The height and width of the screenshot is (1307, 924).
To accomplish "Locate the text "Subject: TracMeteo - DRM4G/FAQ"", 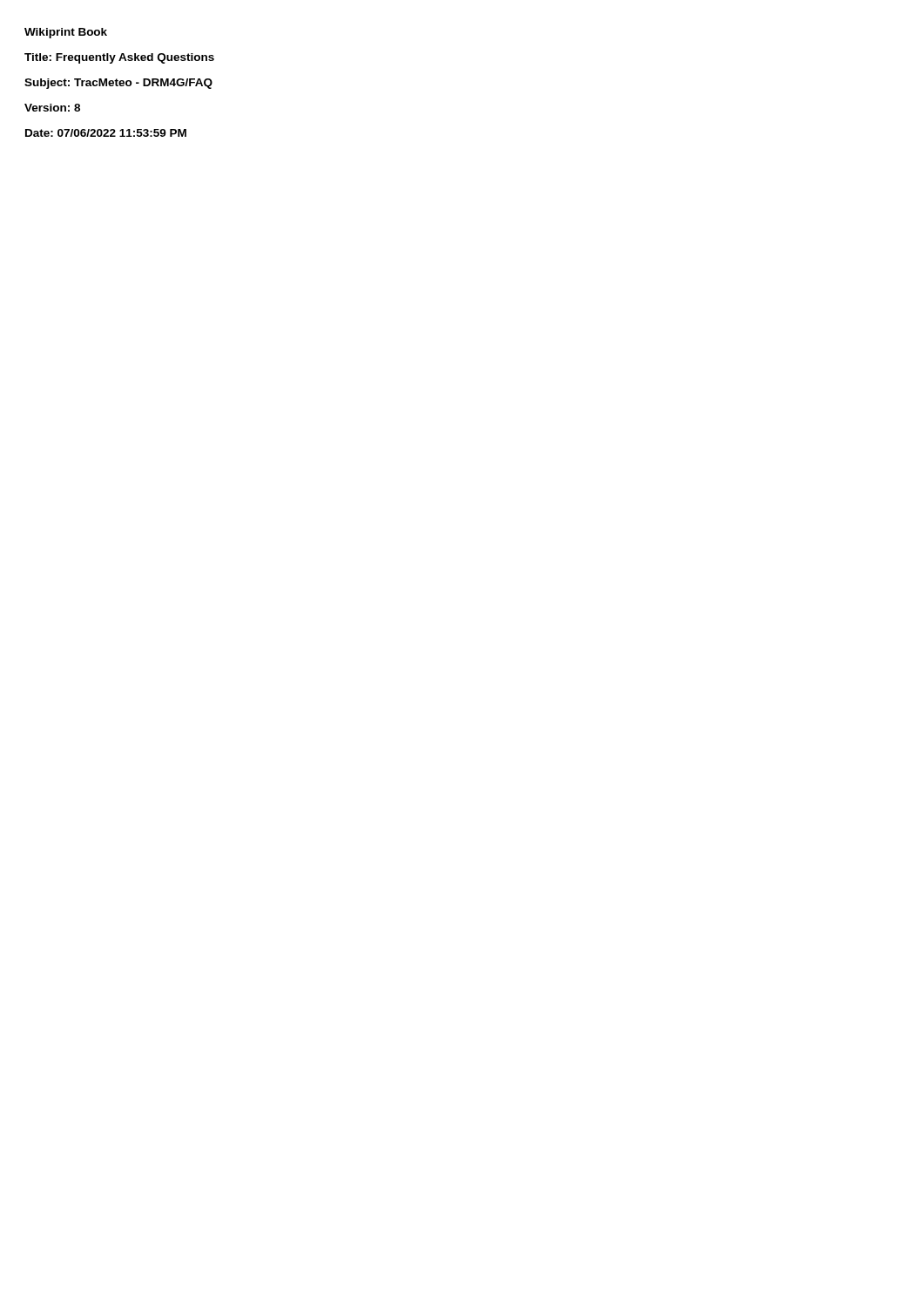I will 118,82.
